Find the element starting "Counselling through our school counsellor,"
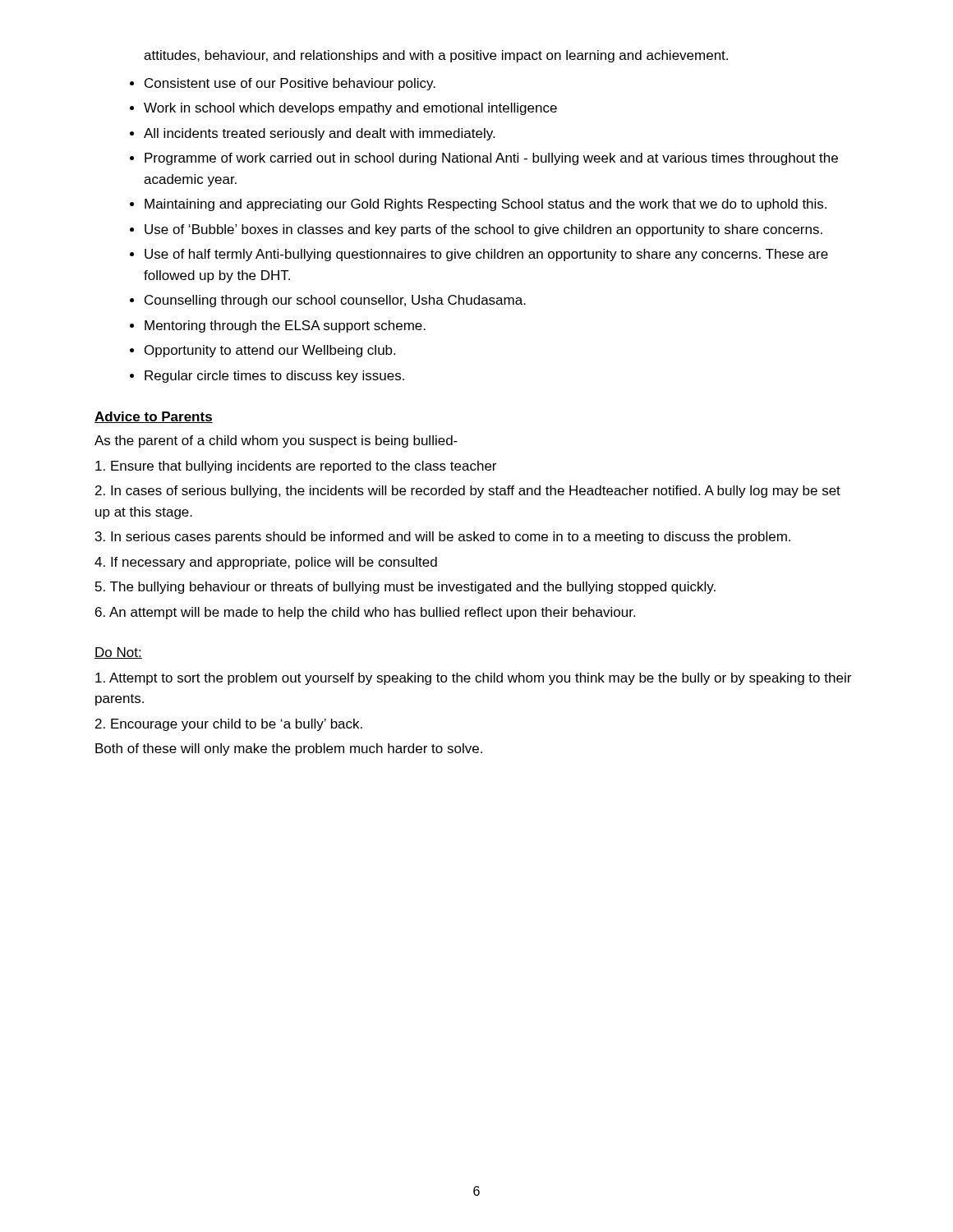 click(x=335, y=300)
